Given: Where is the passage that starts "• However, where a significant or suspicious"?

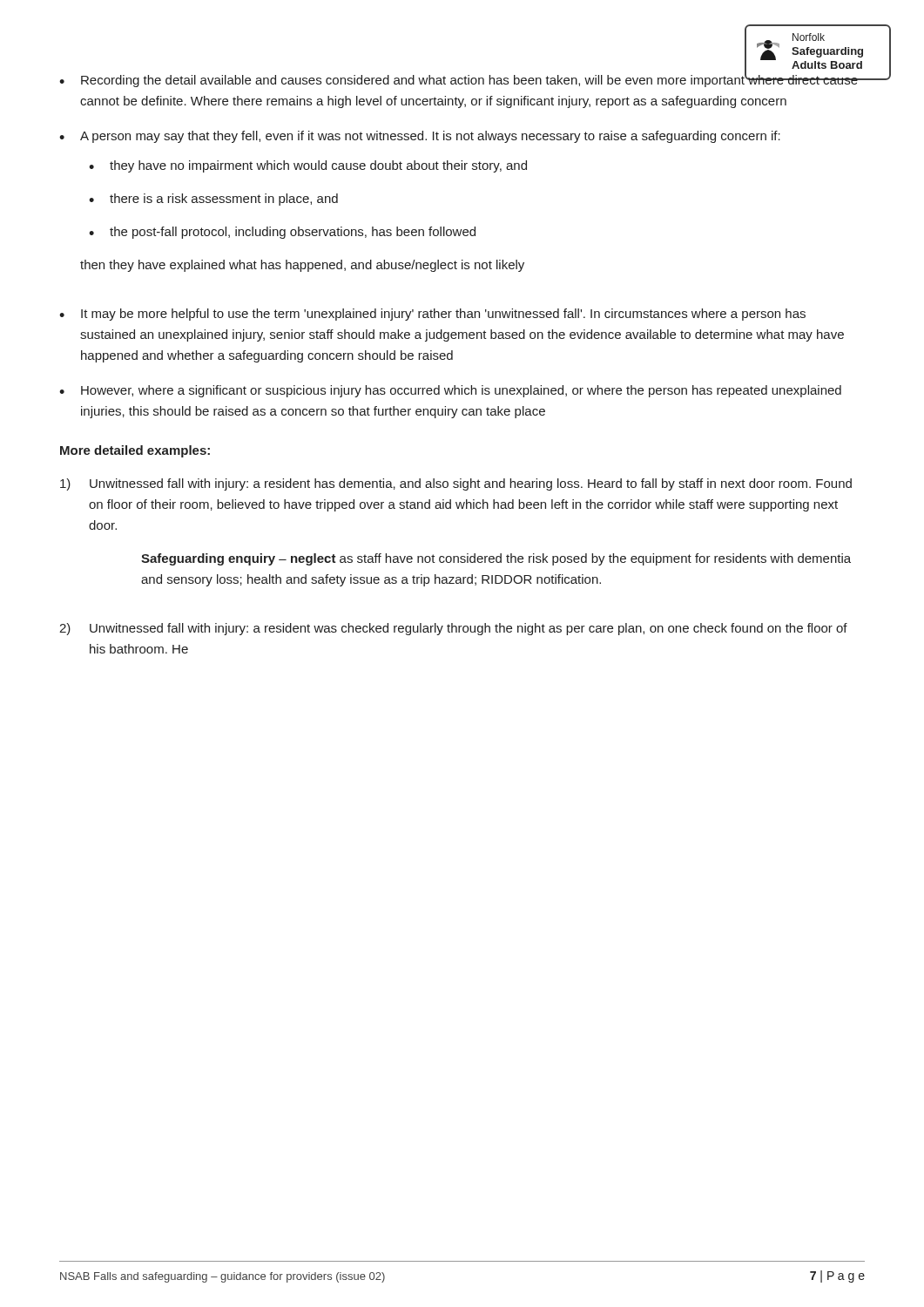Looking at the screenshot, I should (x=462, y=401).
